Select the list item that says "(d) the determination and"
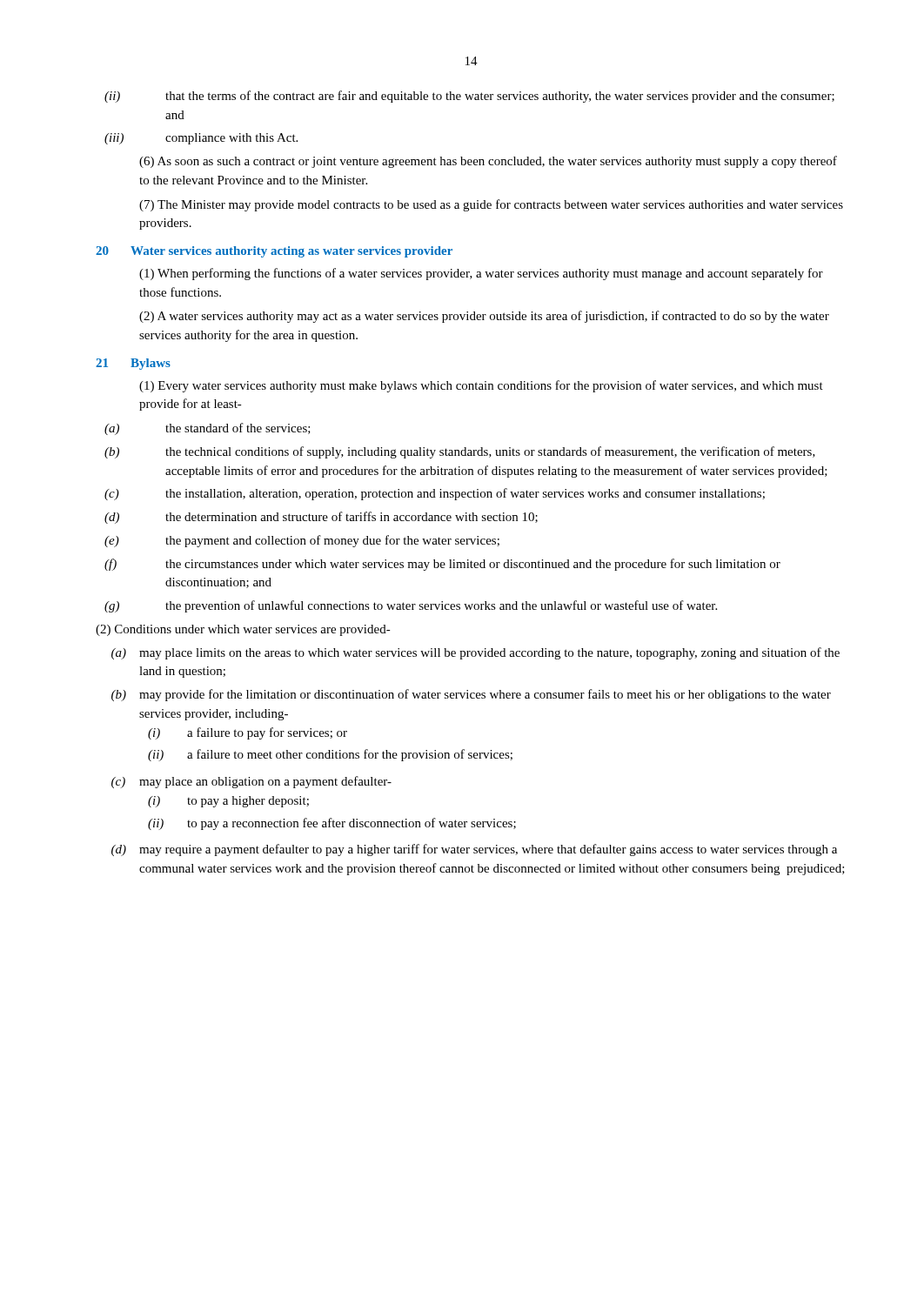This screenshot has width=924, height=1305. click(x=471, y=517)
